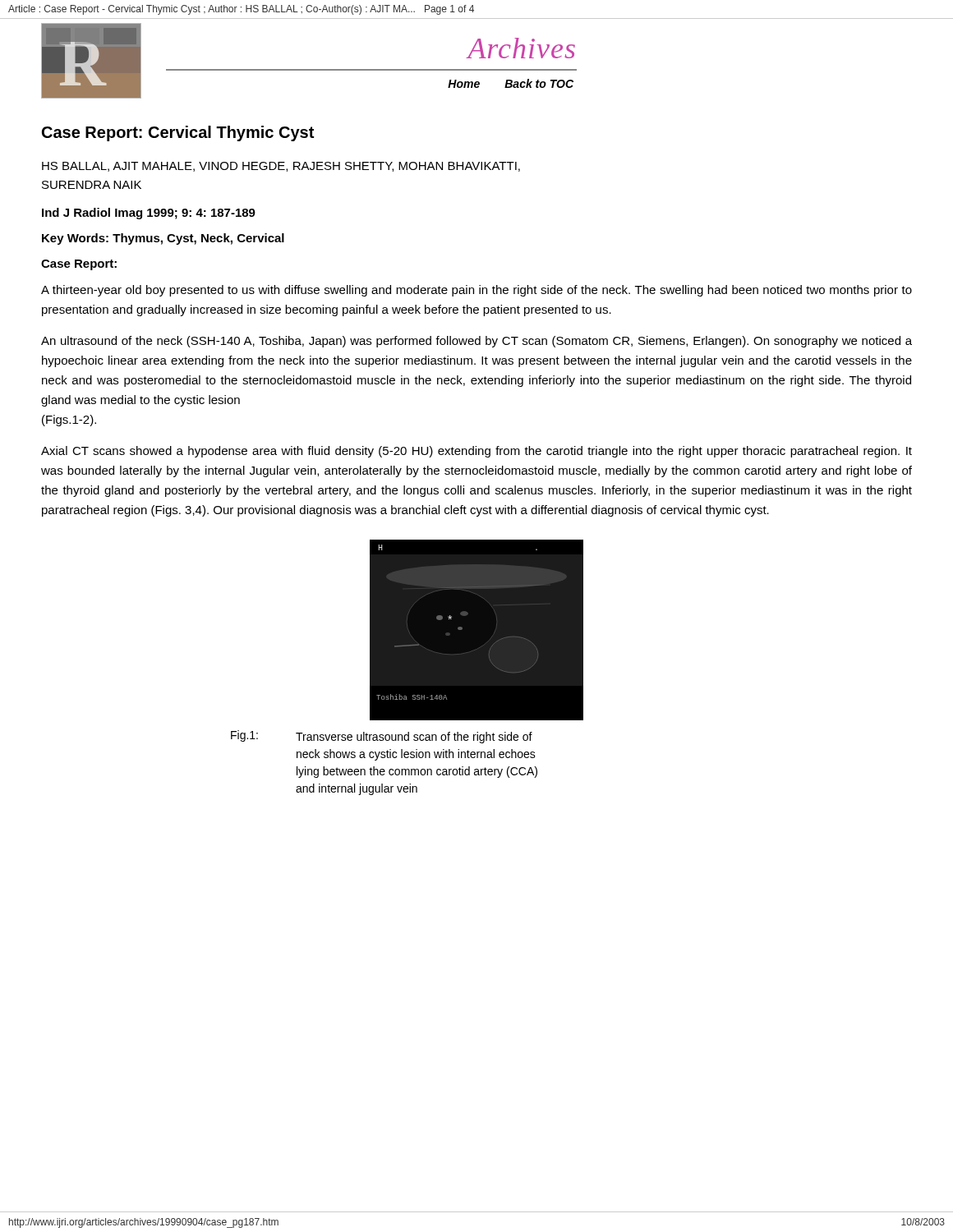
Task: Locate the block of text that opens with "HS BALLAL, AJIT MAHALE, VINOD HEGDE, RAJESH SHETTY,"
Action: (281, 175)
